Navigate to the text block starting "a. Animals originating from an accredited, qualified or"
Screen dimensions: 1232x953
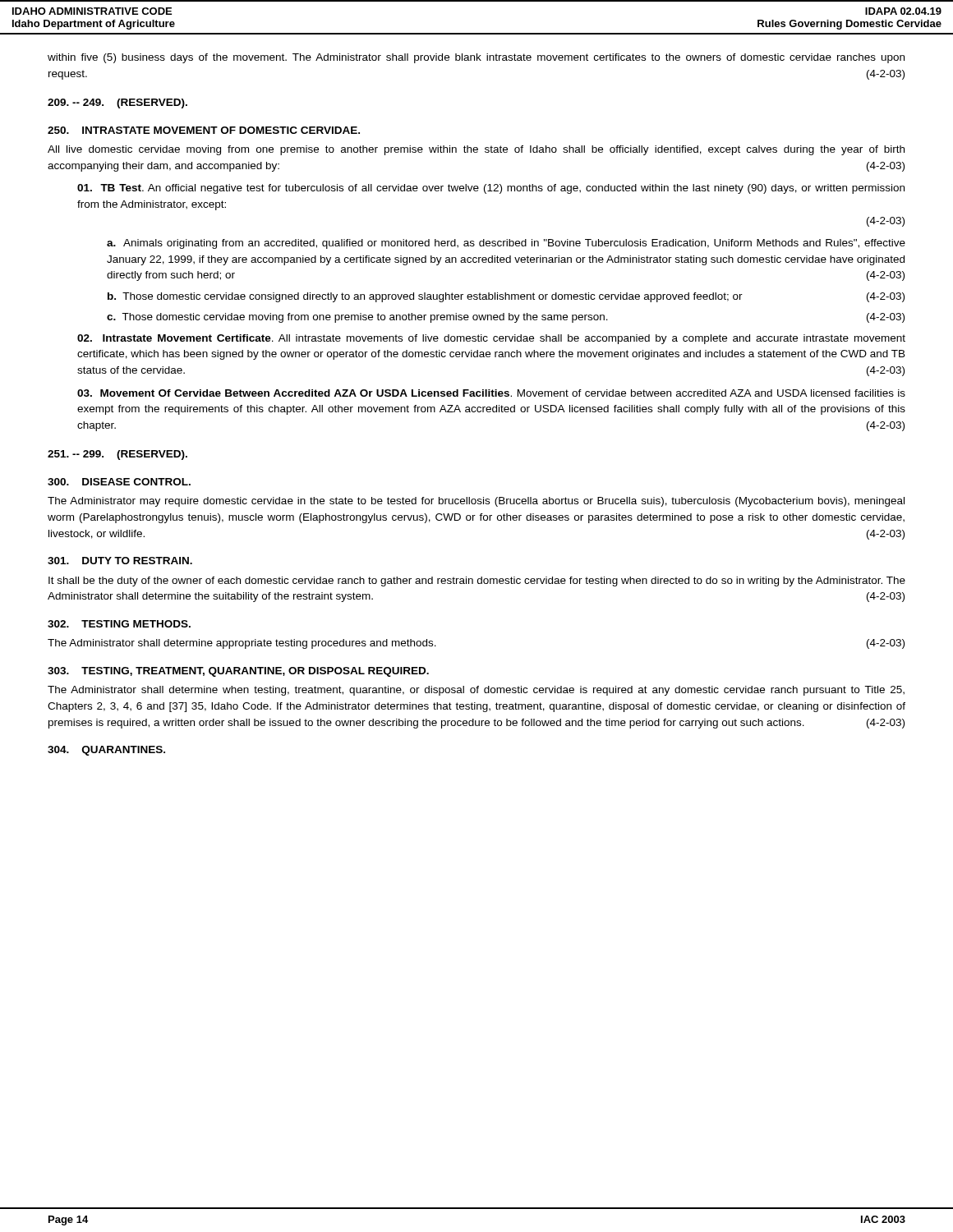point(506,260)
